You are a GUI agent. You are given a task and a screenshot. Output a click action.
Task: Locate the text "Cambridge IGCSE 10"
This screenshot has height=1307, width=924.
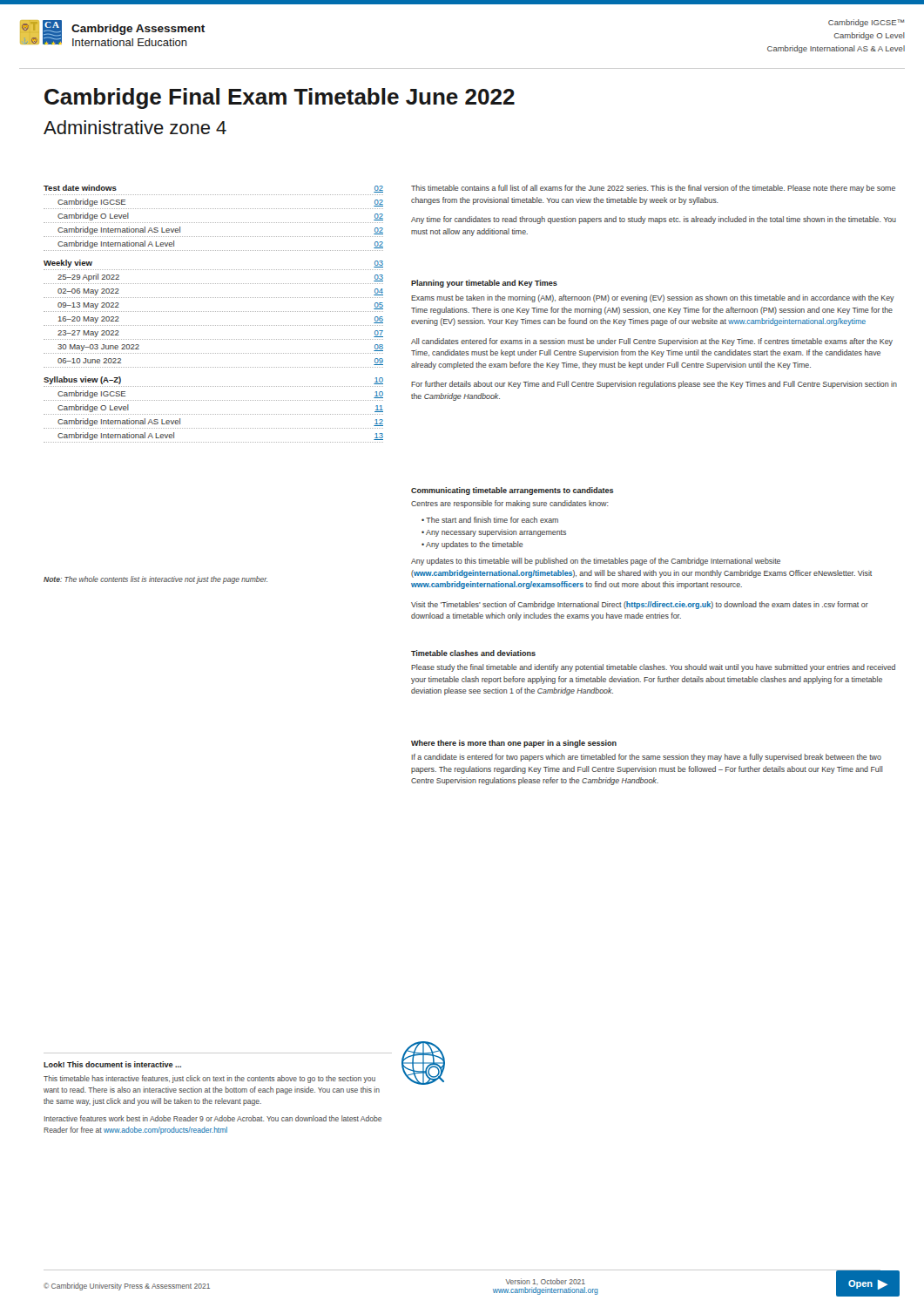[220, 393]
